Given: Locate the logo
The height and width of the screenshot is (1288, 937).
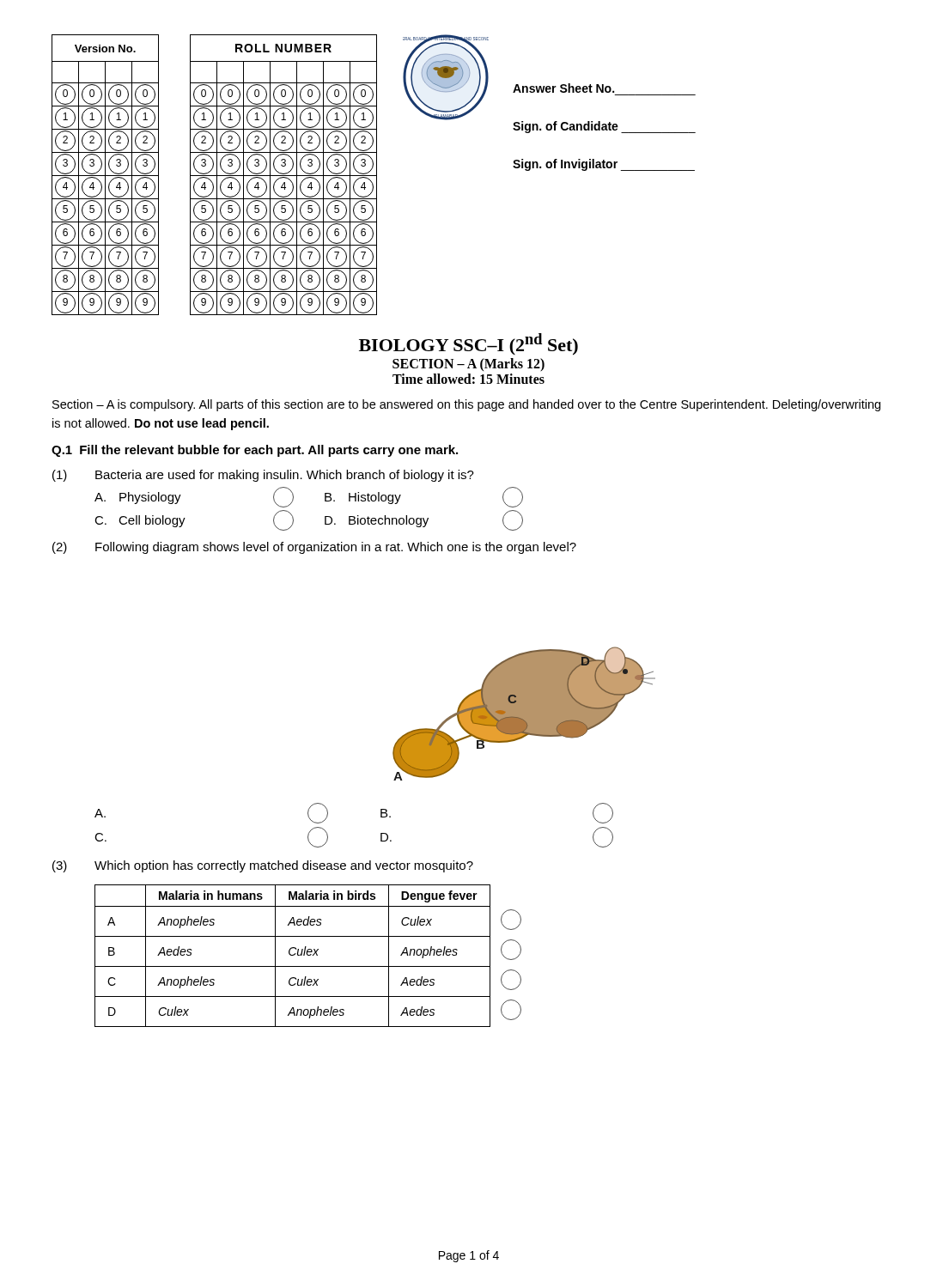Looking at the screenshot, I should (446, 77).
